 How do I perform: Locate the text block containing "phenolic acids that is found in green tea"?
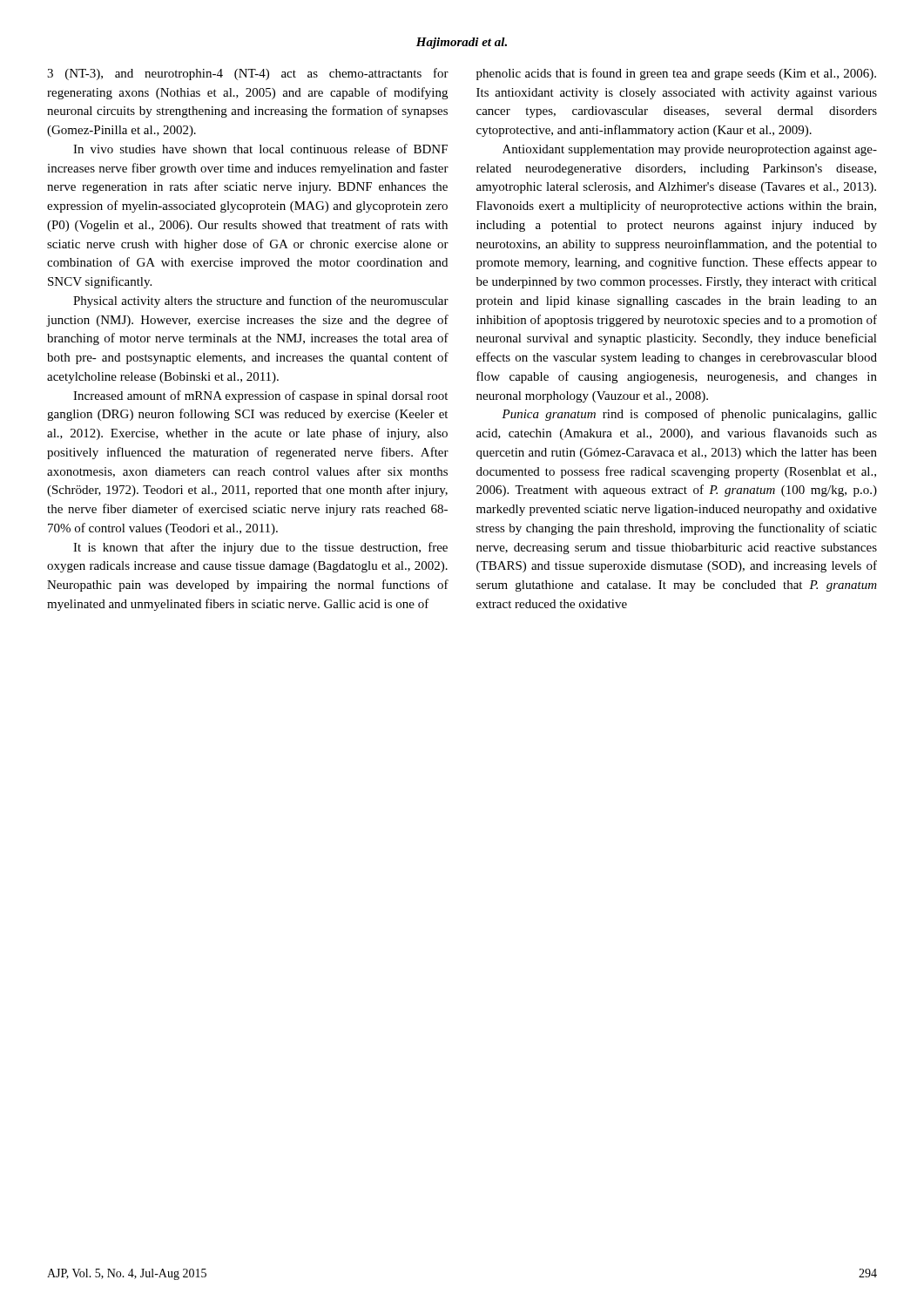coord(676,339)
